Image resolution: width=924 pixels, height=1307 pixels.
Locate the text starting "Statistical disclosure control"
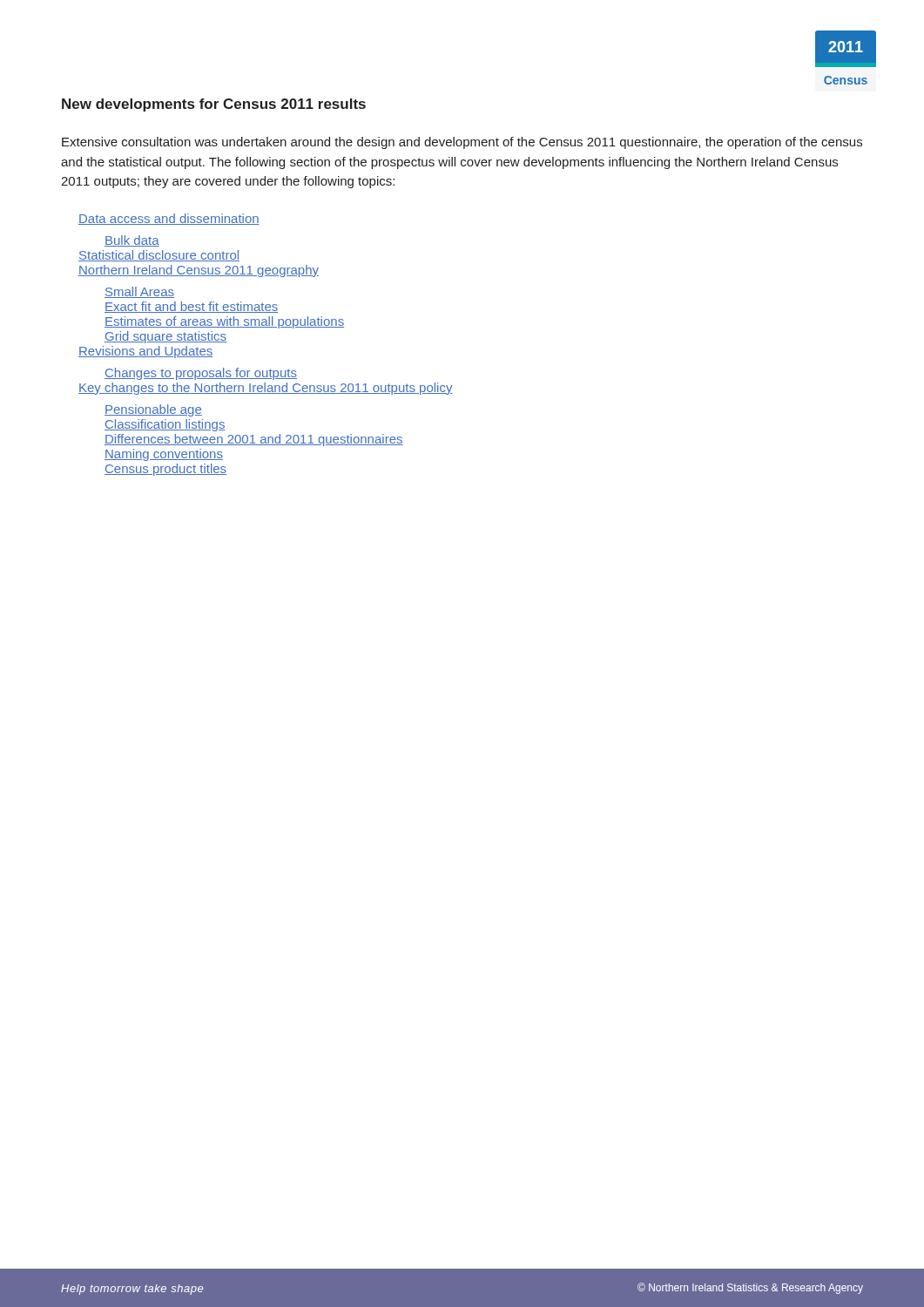tap(159, 256)
